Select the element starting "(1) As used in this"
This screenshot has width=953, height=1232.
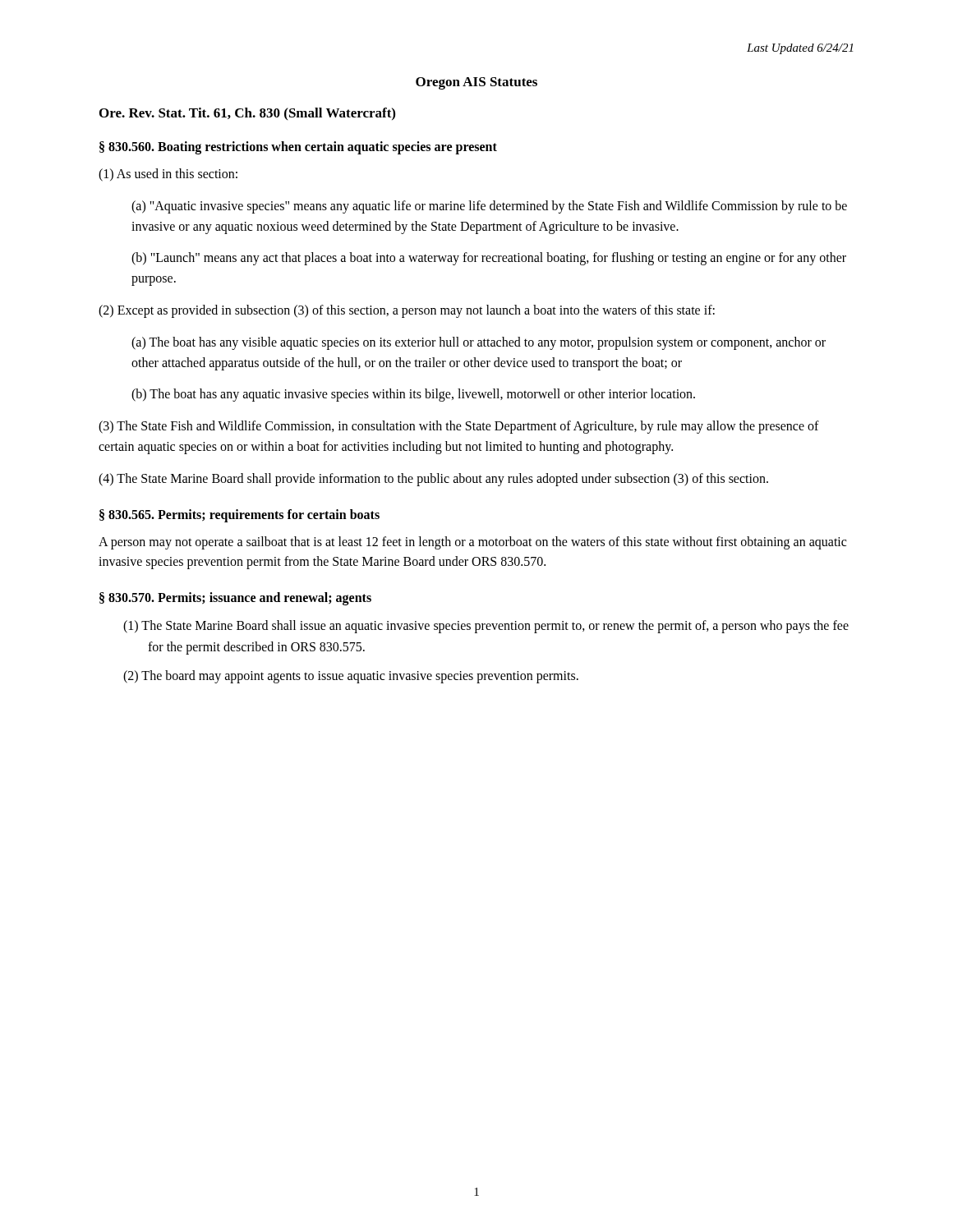pos(168,174)
